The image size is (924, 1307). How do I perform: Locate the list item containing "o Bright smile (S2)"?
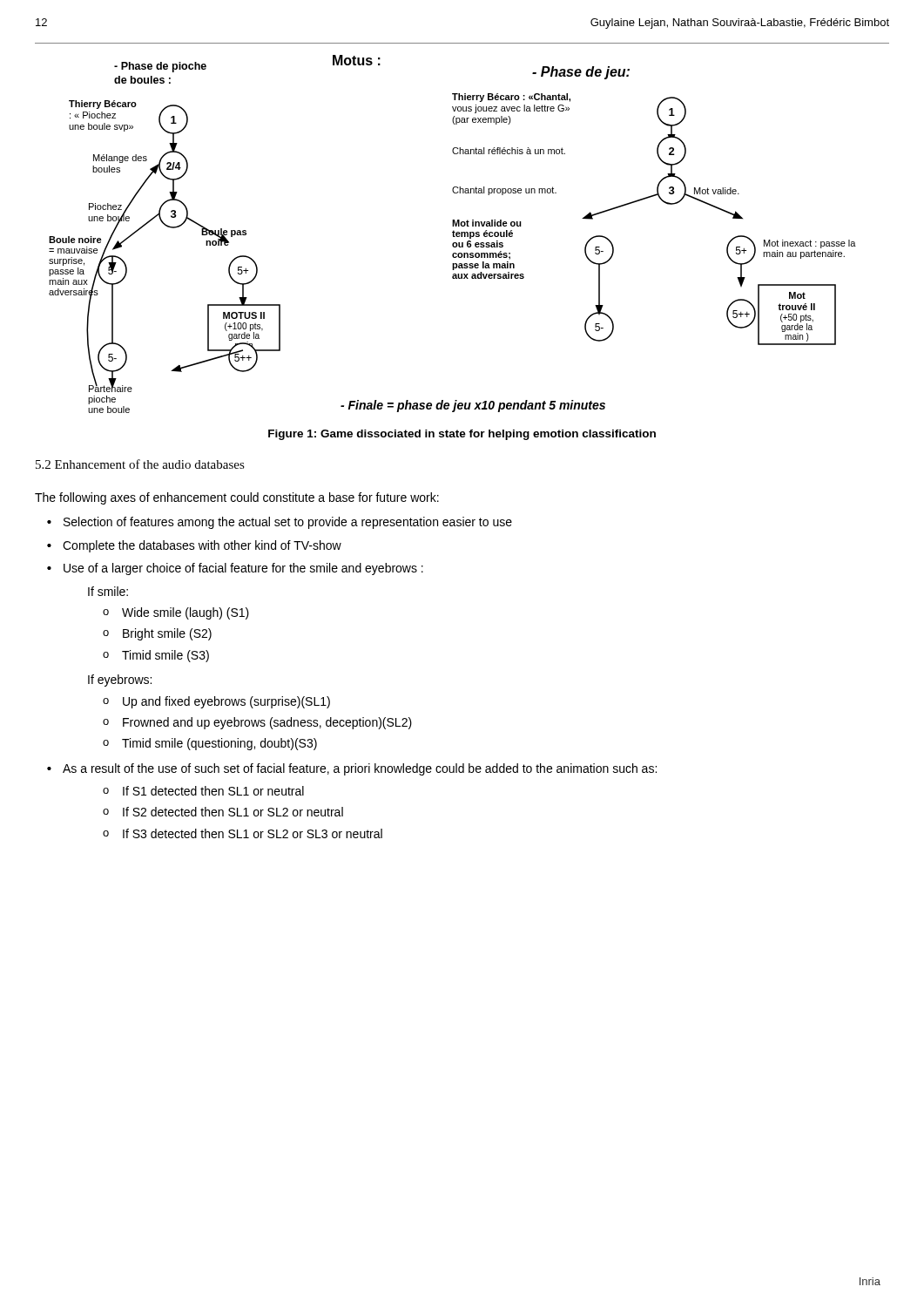coord(167,633)
